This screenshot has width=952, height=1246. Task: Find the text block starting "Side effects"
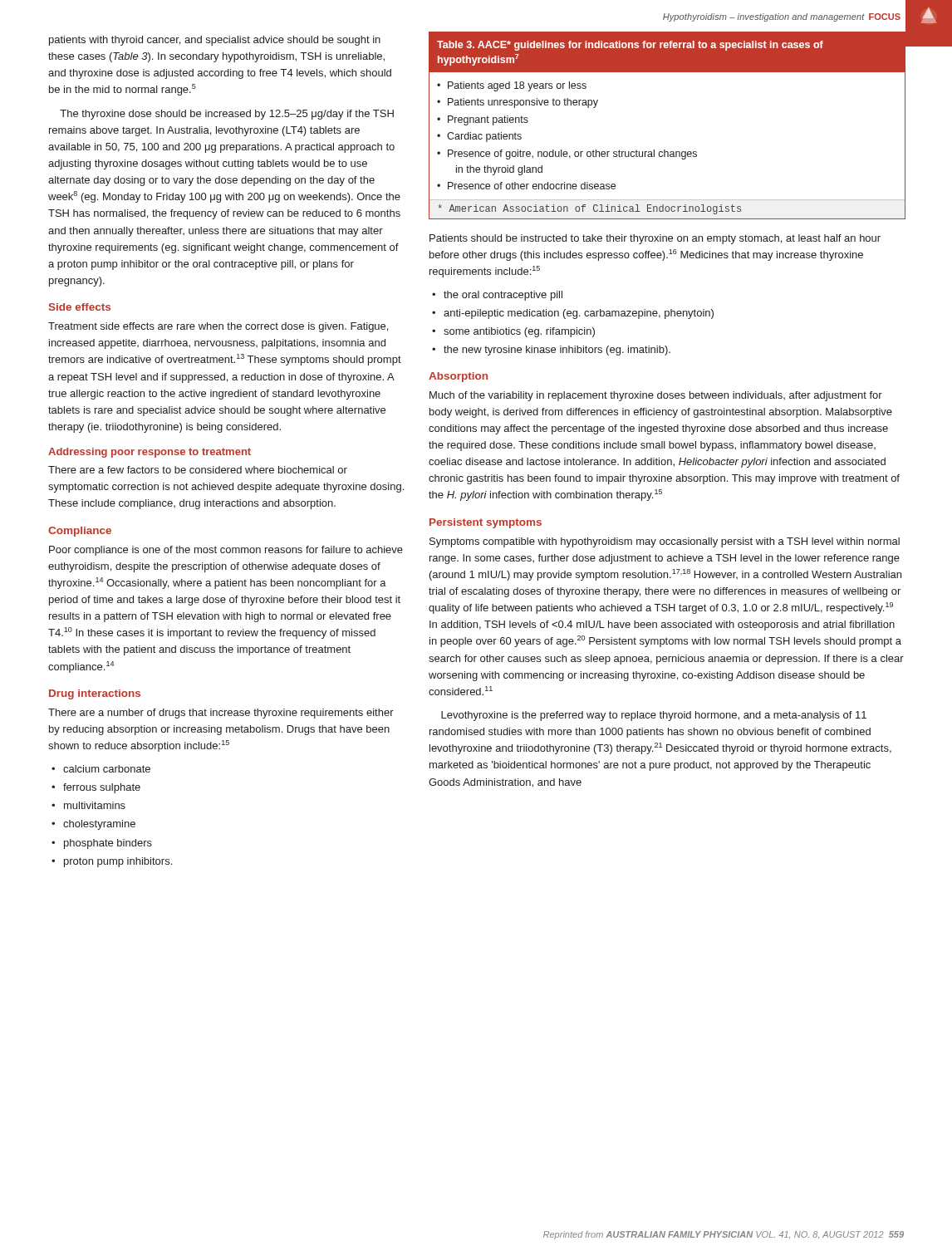click(x=80, y=307)
